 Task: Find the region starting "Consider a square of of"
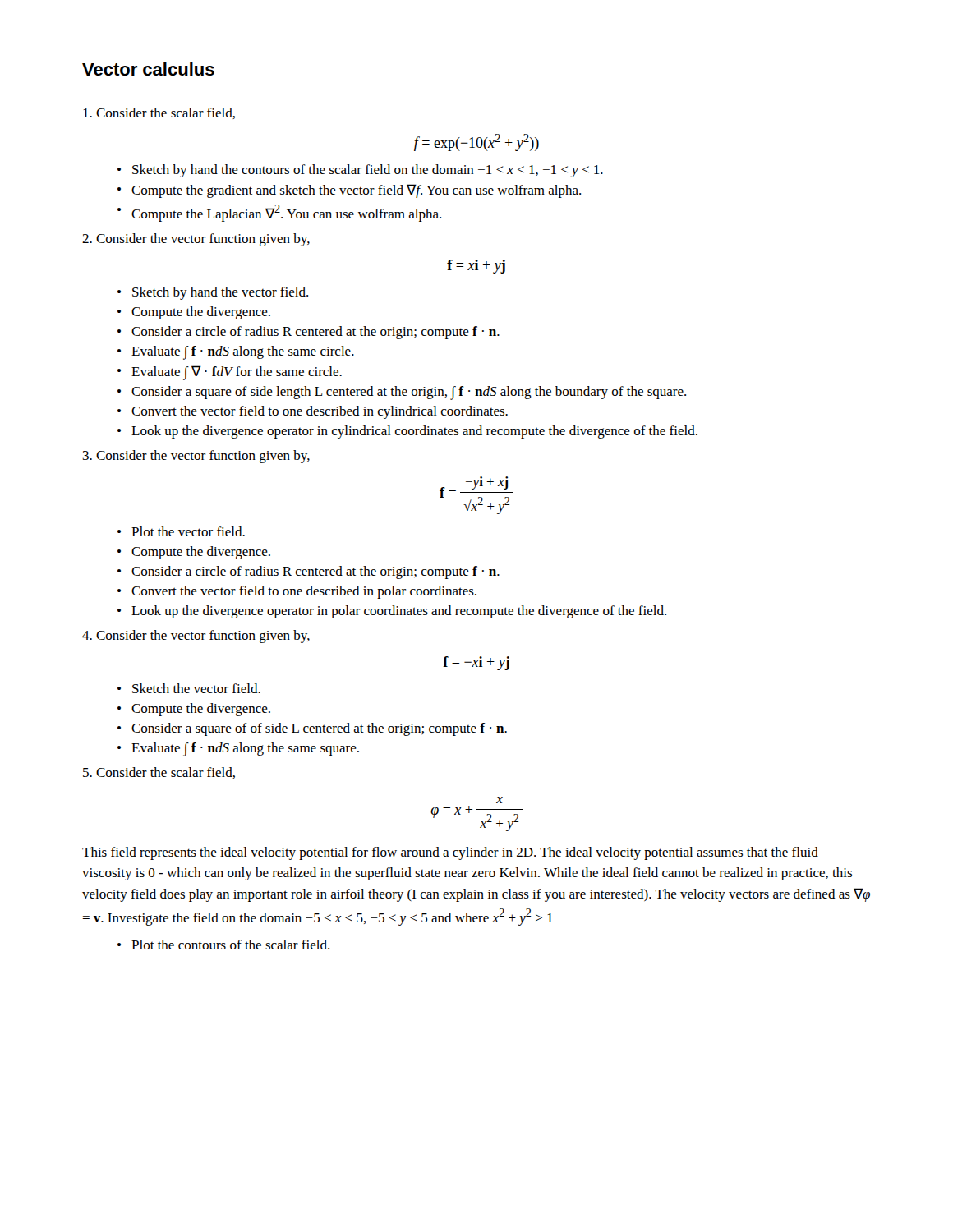[x=319, y=728]
